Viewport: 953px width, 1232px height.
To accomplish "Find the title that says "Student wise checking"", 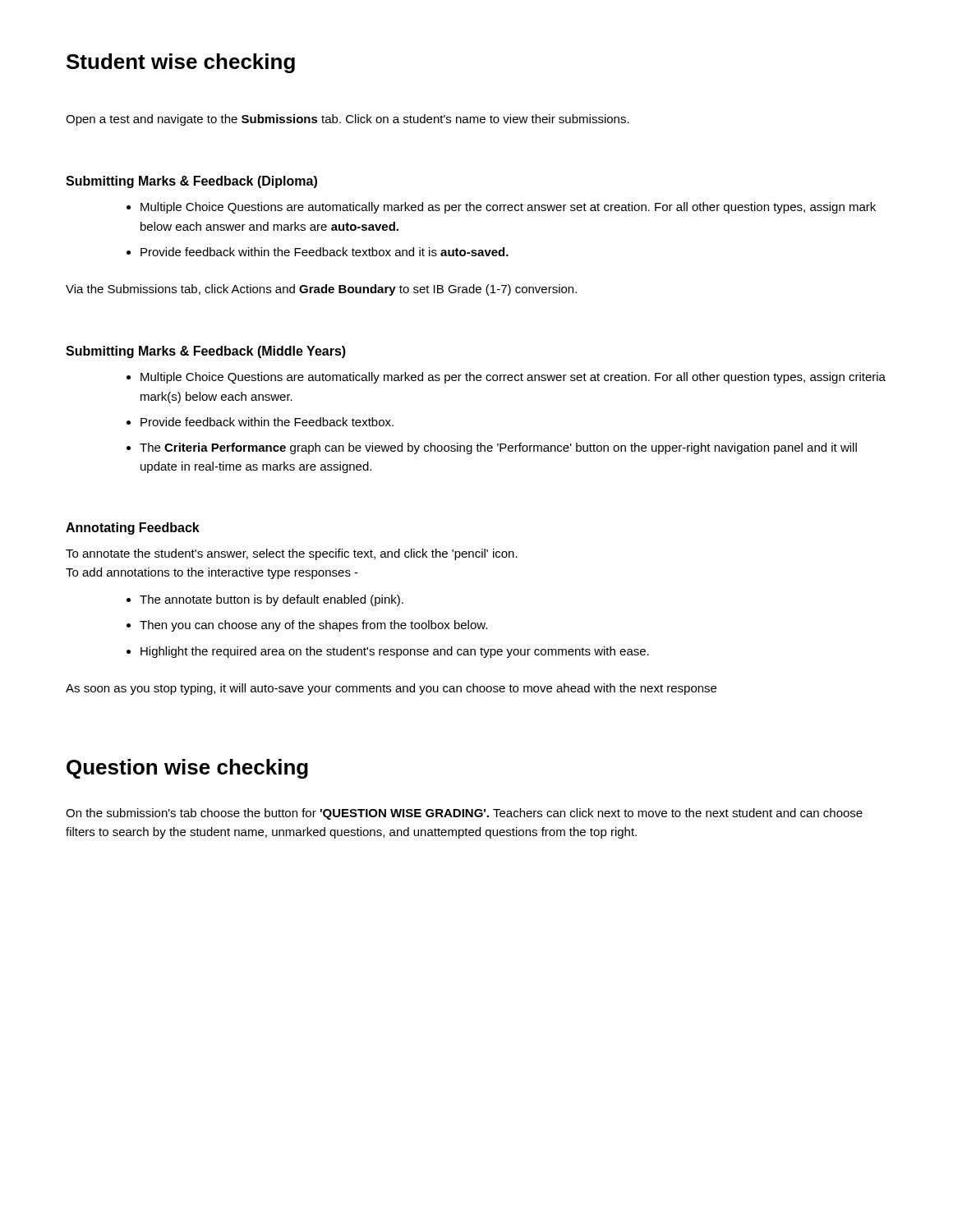I will tap(181, 62).
